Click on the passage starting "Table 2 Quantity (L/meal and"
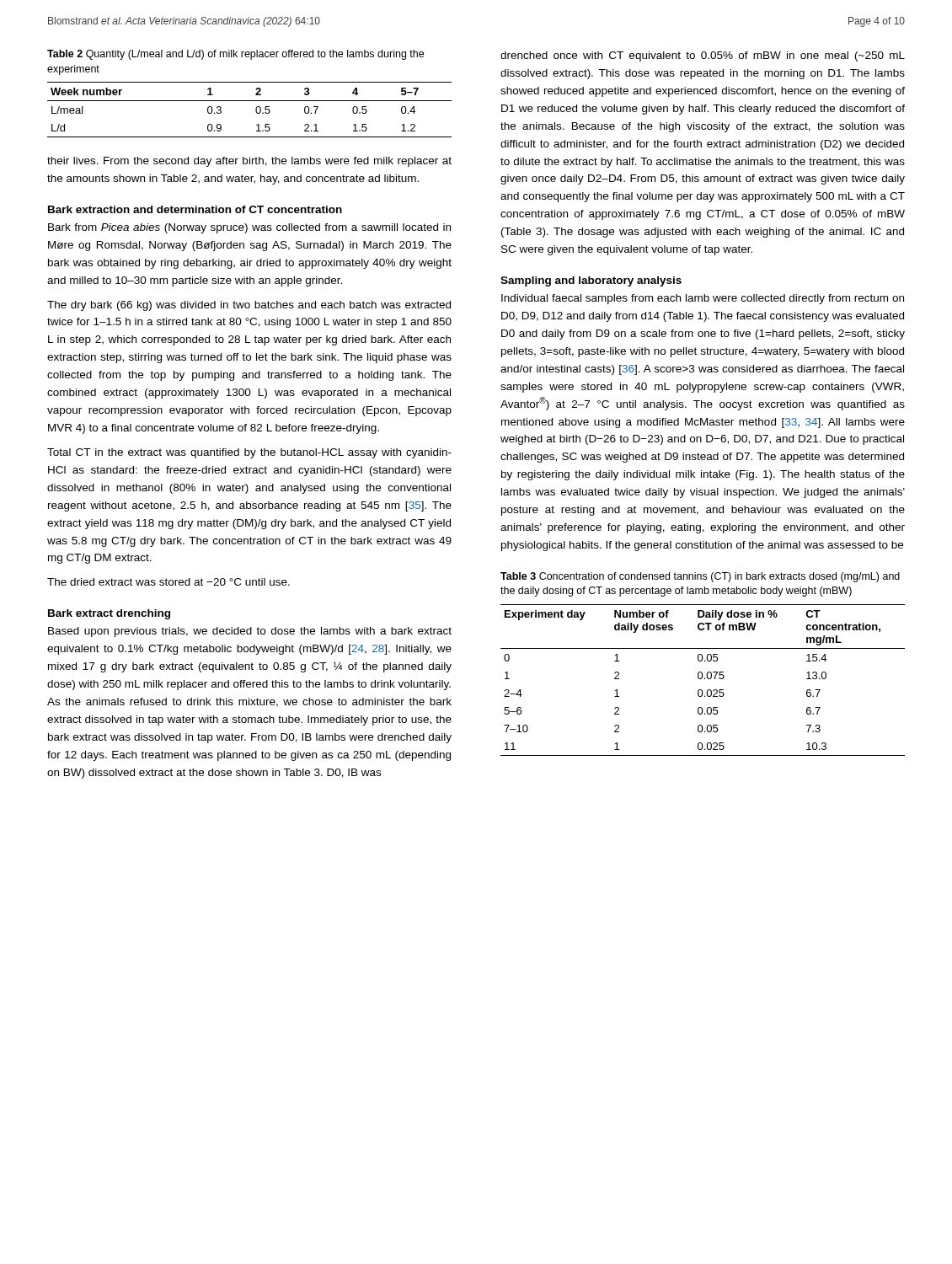 click(x=236, y=61)
